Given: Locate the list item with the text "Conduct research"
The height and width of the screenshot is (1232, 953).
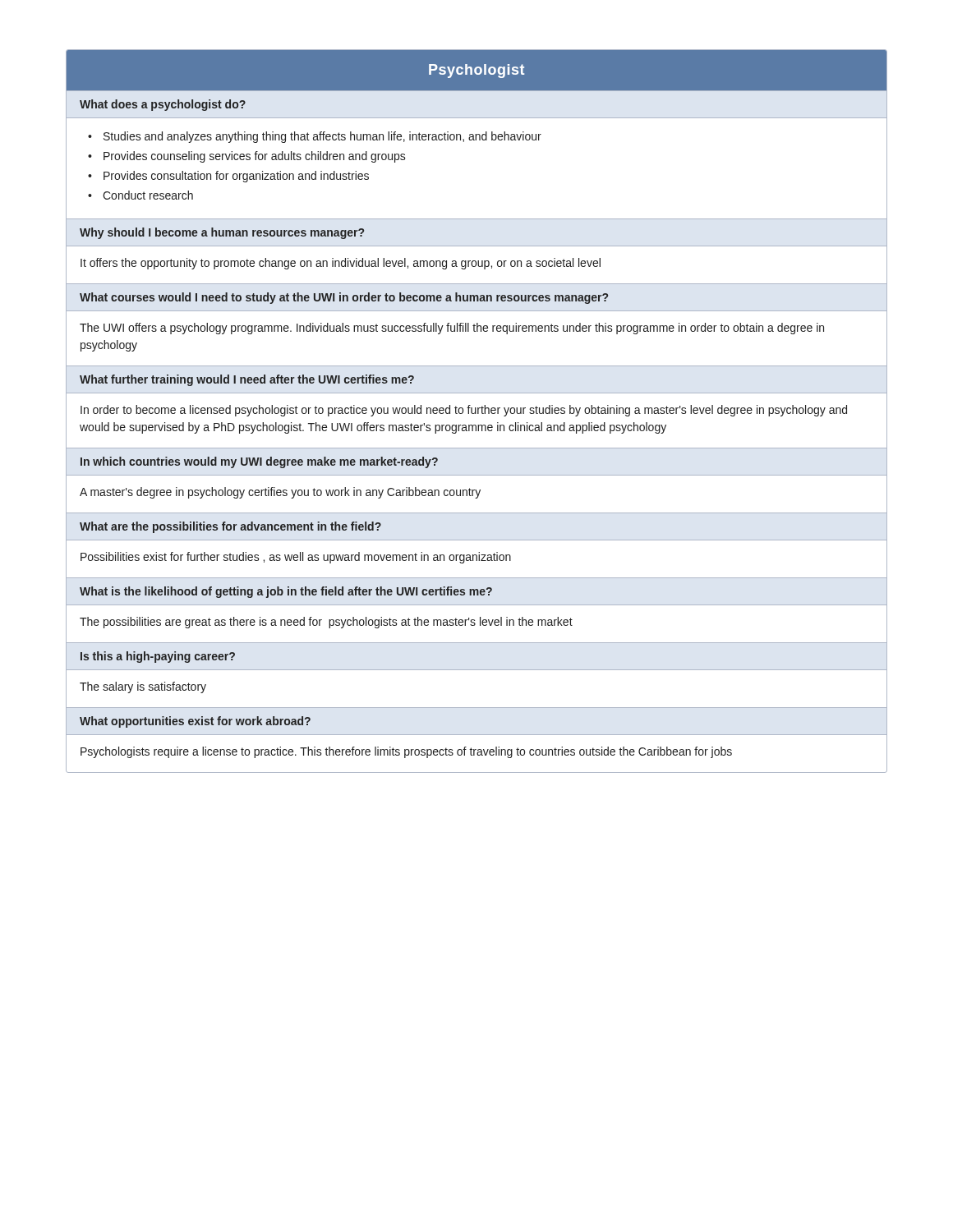Looking at the screenshot, I should (x=148, y=195).
